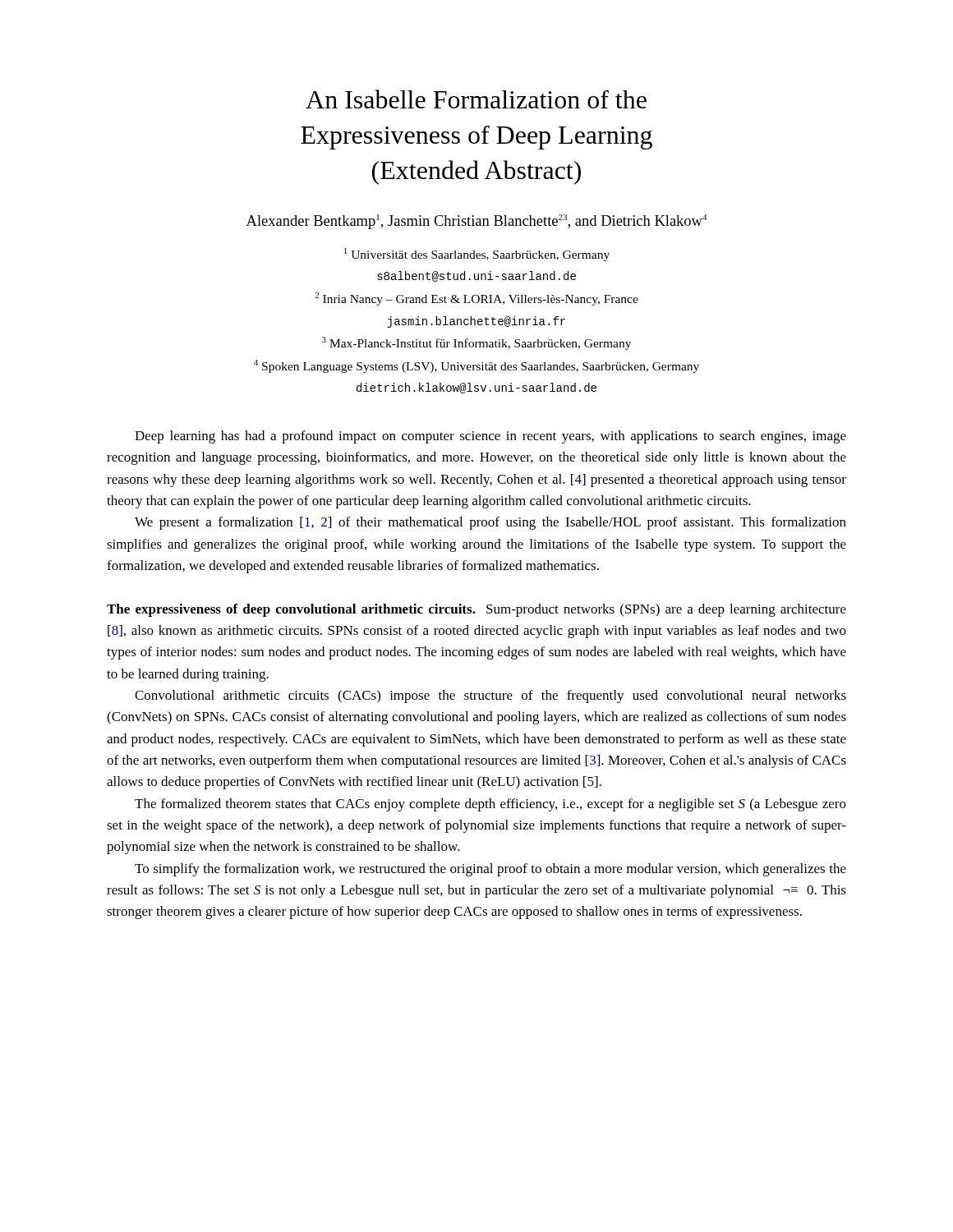Locate the text block with the text "The expressiveness of deep"
The height and width of the screenshot is (1232, 953).
tap(476, 761)
